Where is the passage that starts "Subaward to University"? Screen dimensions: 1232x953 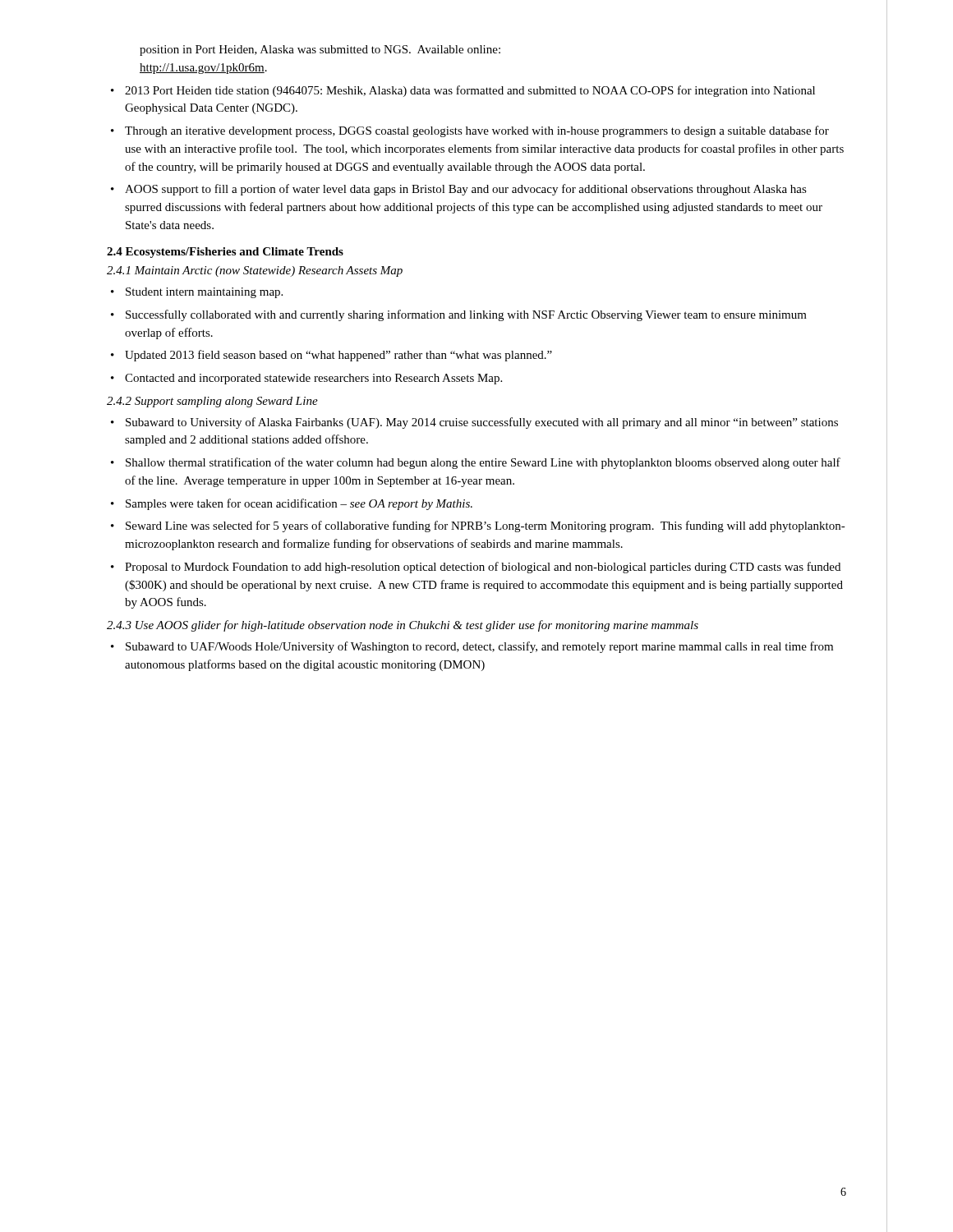(482, 431)
